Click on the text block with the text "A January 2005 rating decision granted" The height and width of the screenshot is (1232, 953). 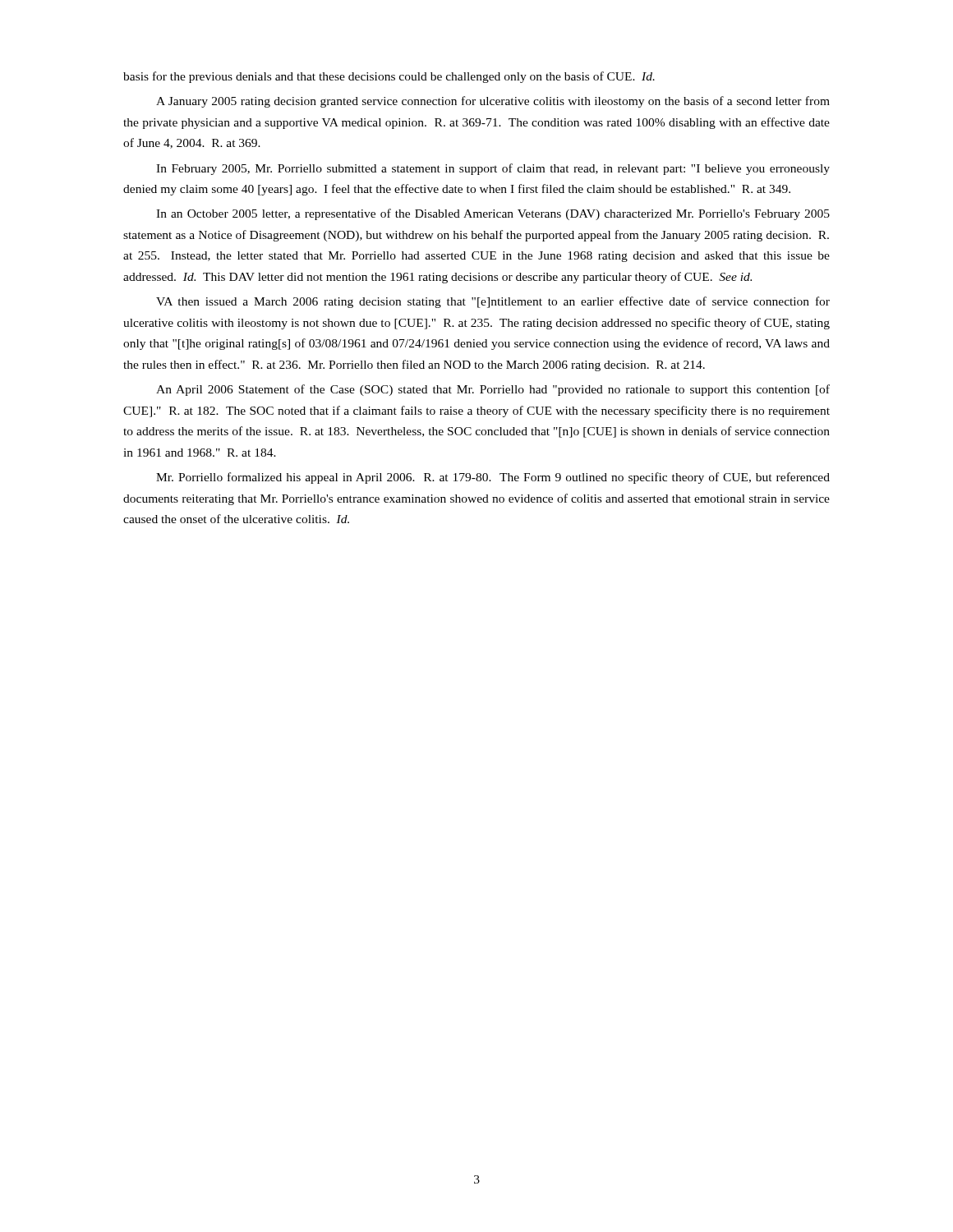point(476,122)
